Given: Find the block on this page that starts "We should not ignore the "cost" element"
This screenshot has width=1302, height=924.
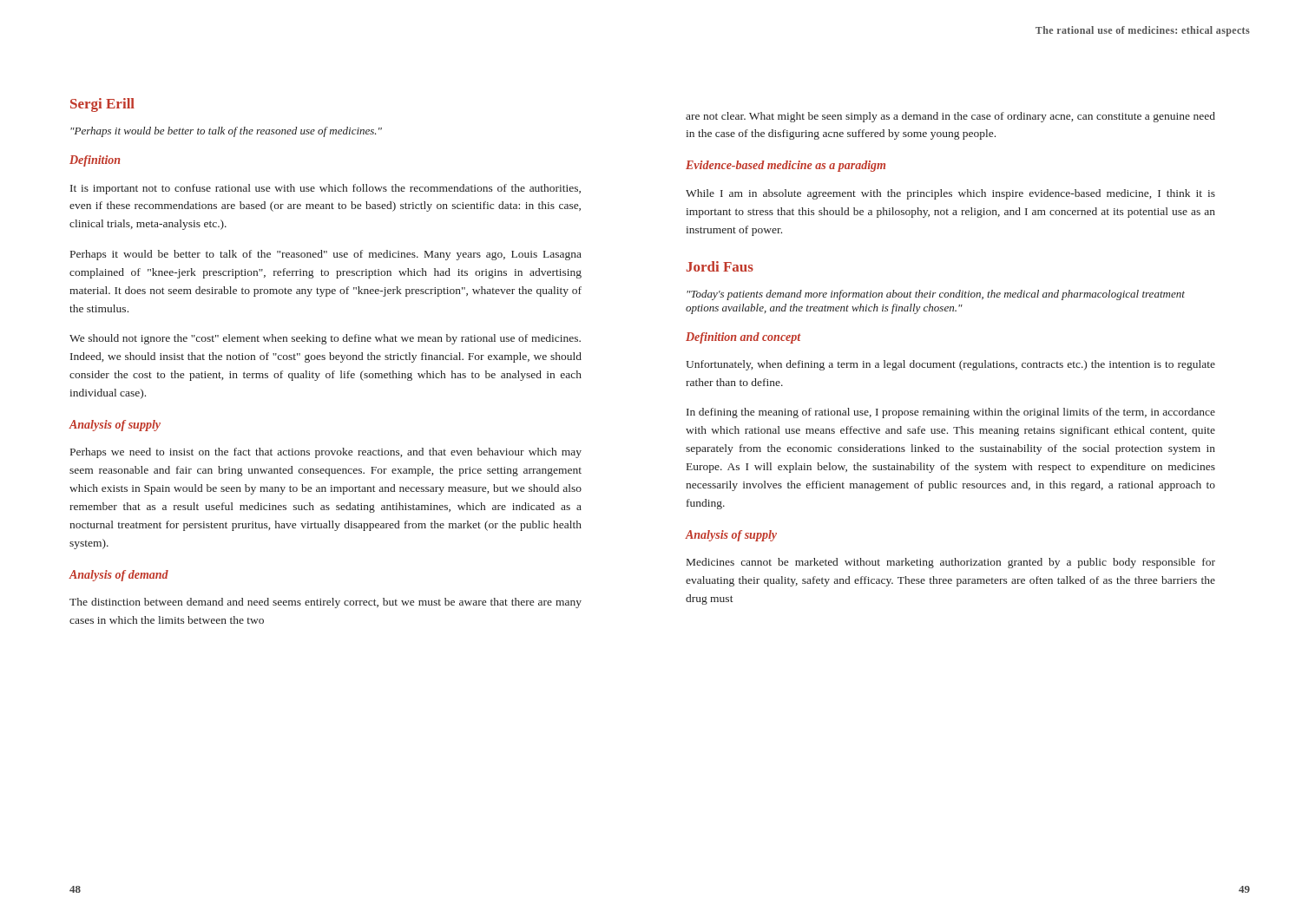Looking at the screenshot, I should click(326, 366).
